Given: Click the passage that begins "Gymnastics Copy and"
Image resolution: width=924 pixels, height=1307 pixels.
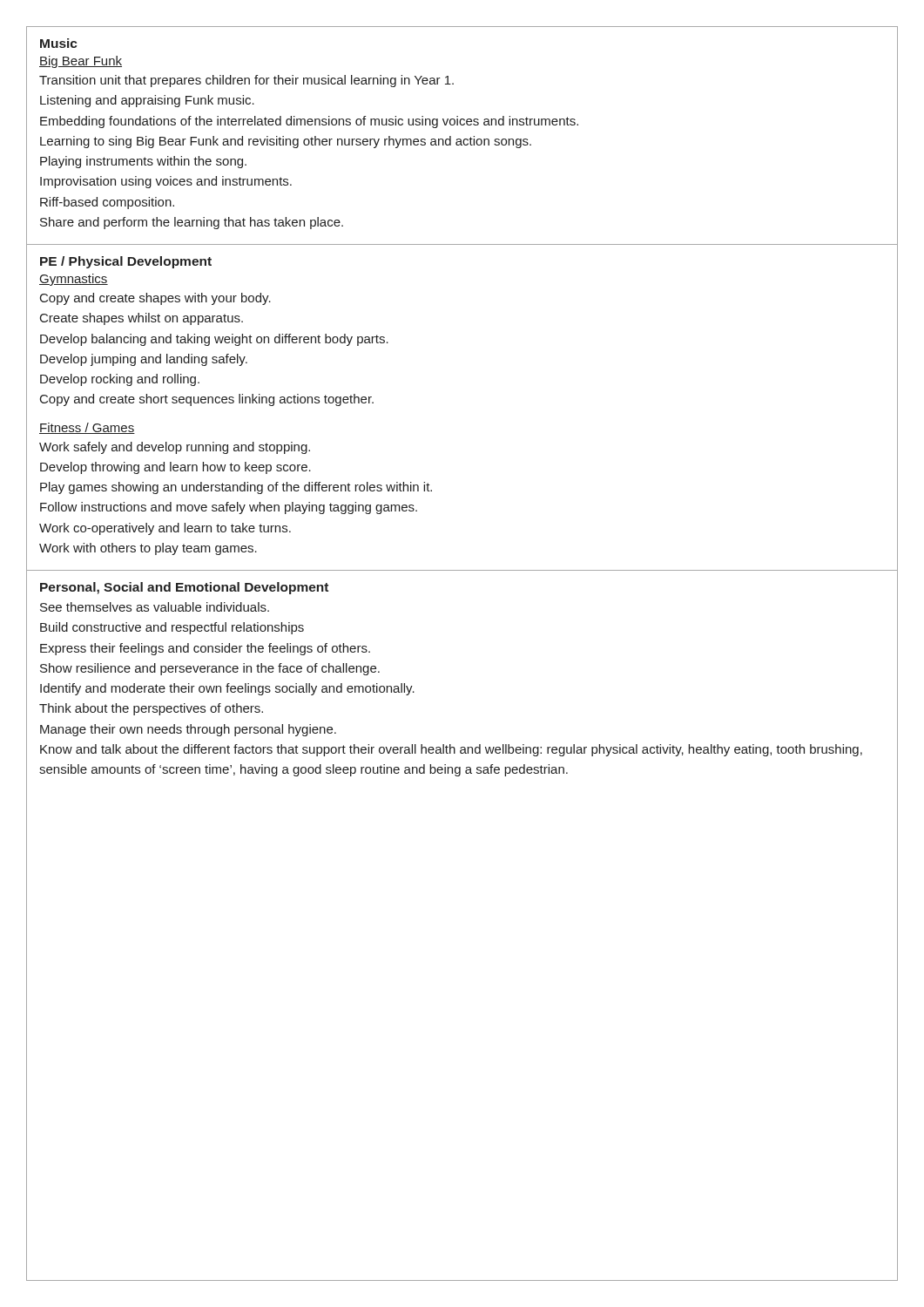Looking at the screenshot, I should point(74,280).
